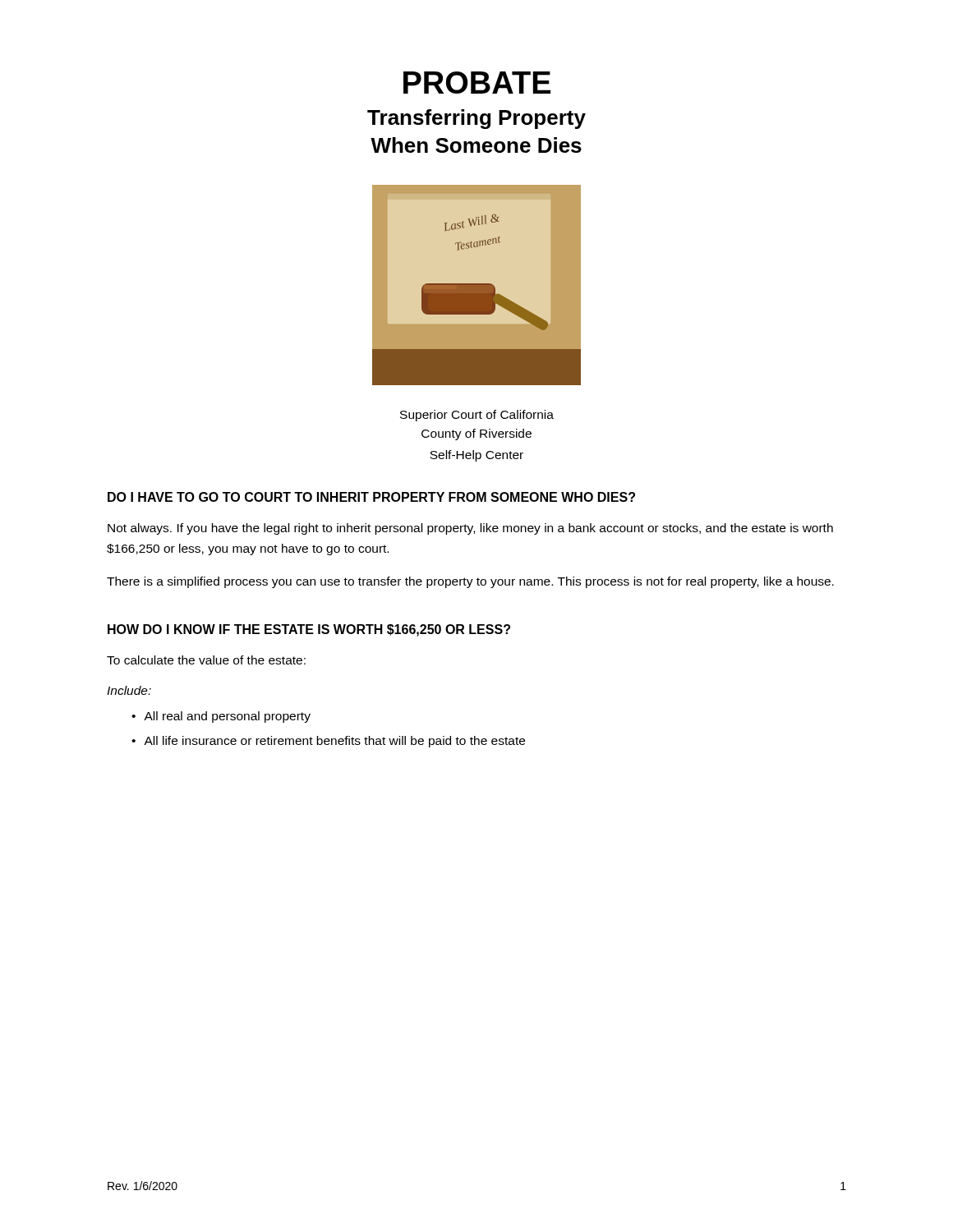
Task: Navigate to the text starting "Not always. If you have the"
Action: pos(470,538)
